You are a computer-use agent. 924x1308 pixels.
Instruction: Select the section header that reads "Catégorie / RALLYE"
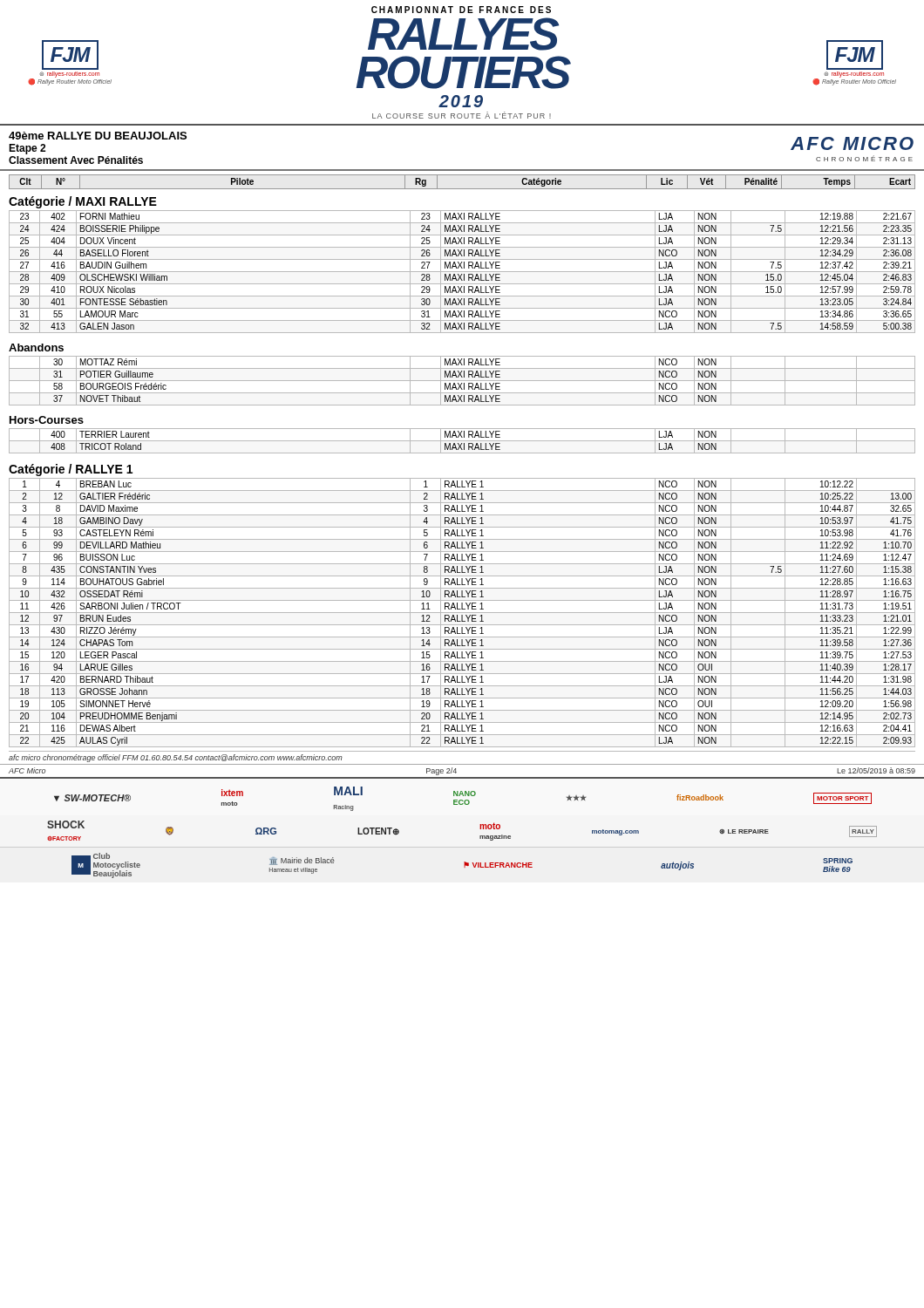tap(71, 469)
